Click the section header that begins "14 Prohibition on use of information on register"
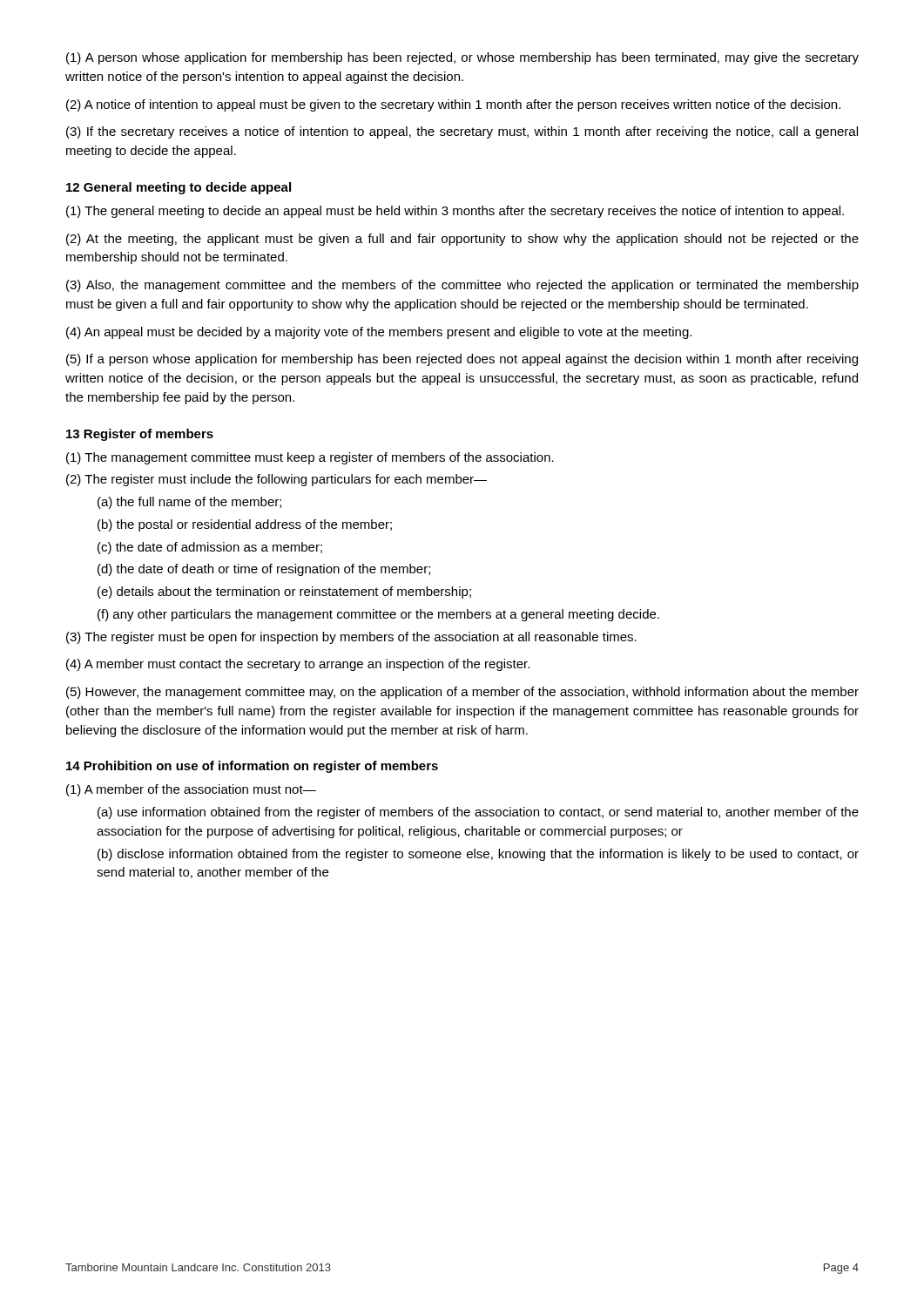 click(252, 766)
